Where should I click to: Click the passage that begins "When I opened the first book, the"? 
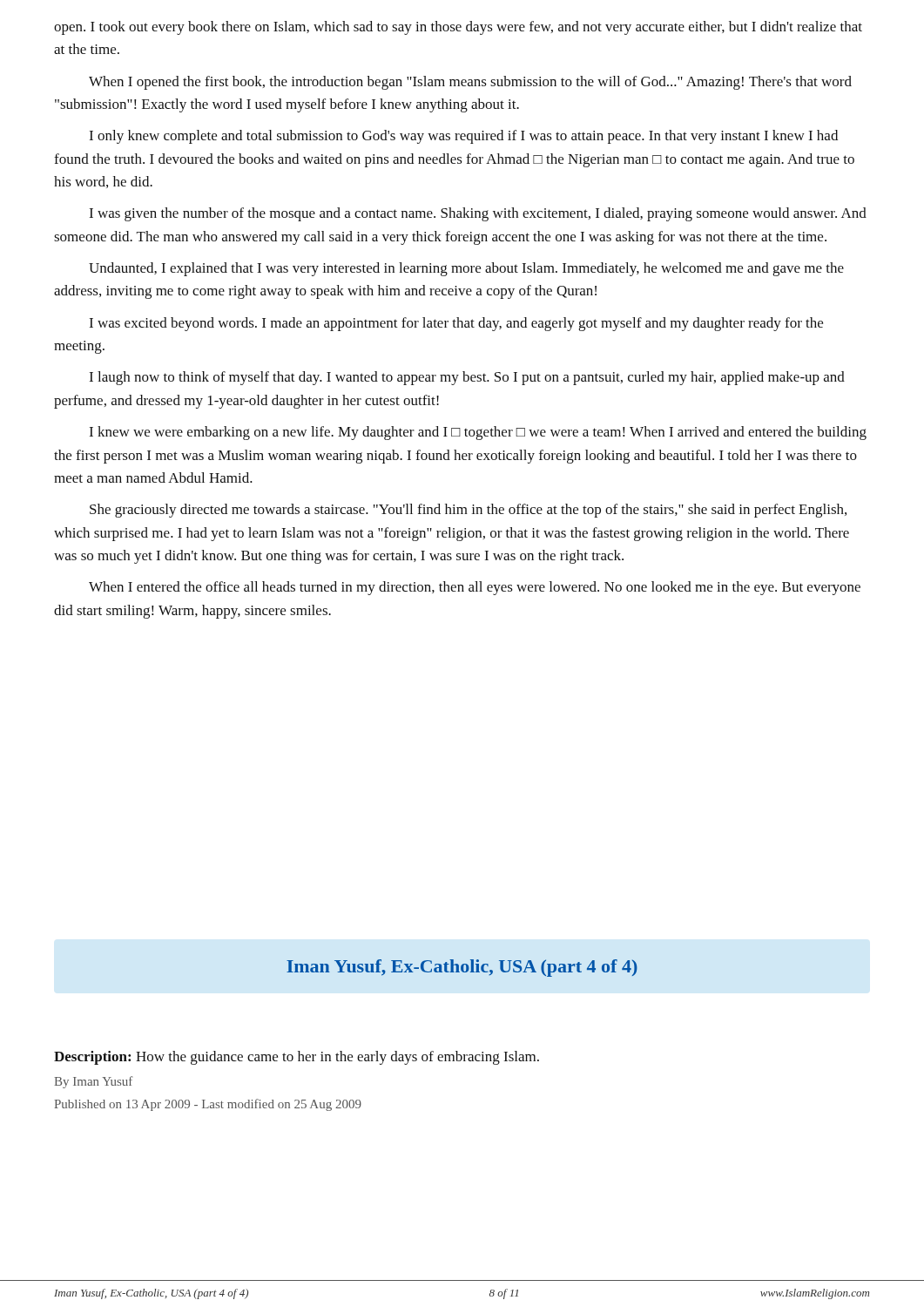pyautogui.click(x=462, y=93)
